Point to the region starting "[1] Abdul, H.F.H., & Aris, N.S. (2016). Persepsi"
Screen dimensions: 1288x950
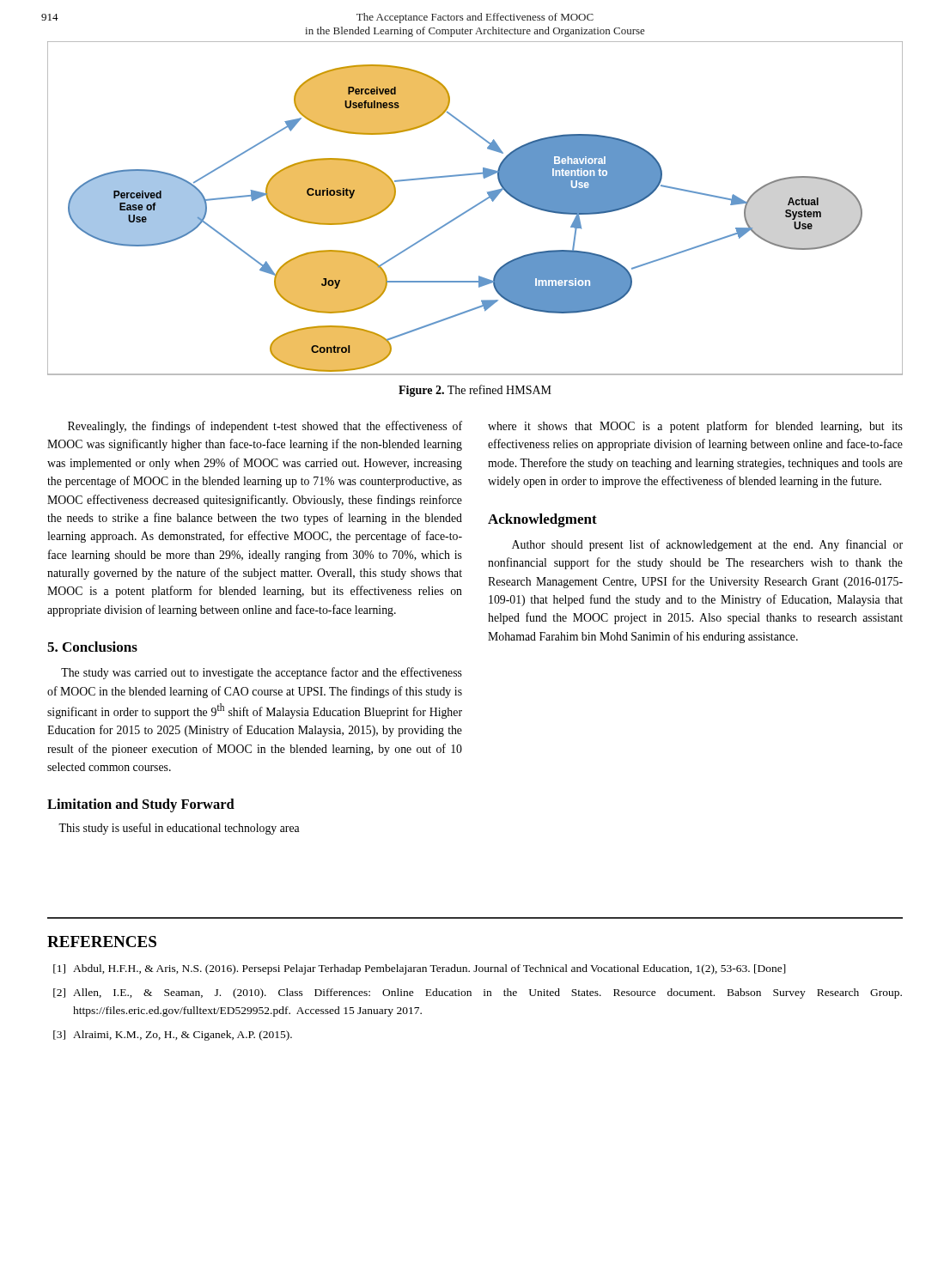(x=417, y=969)
